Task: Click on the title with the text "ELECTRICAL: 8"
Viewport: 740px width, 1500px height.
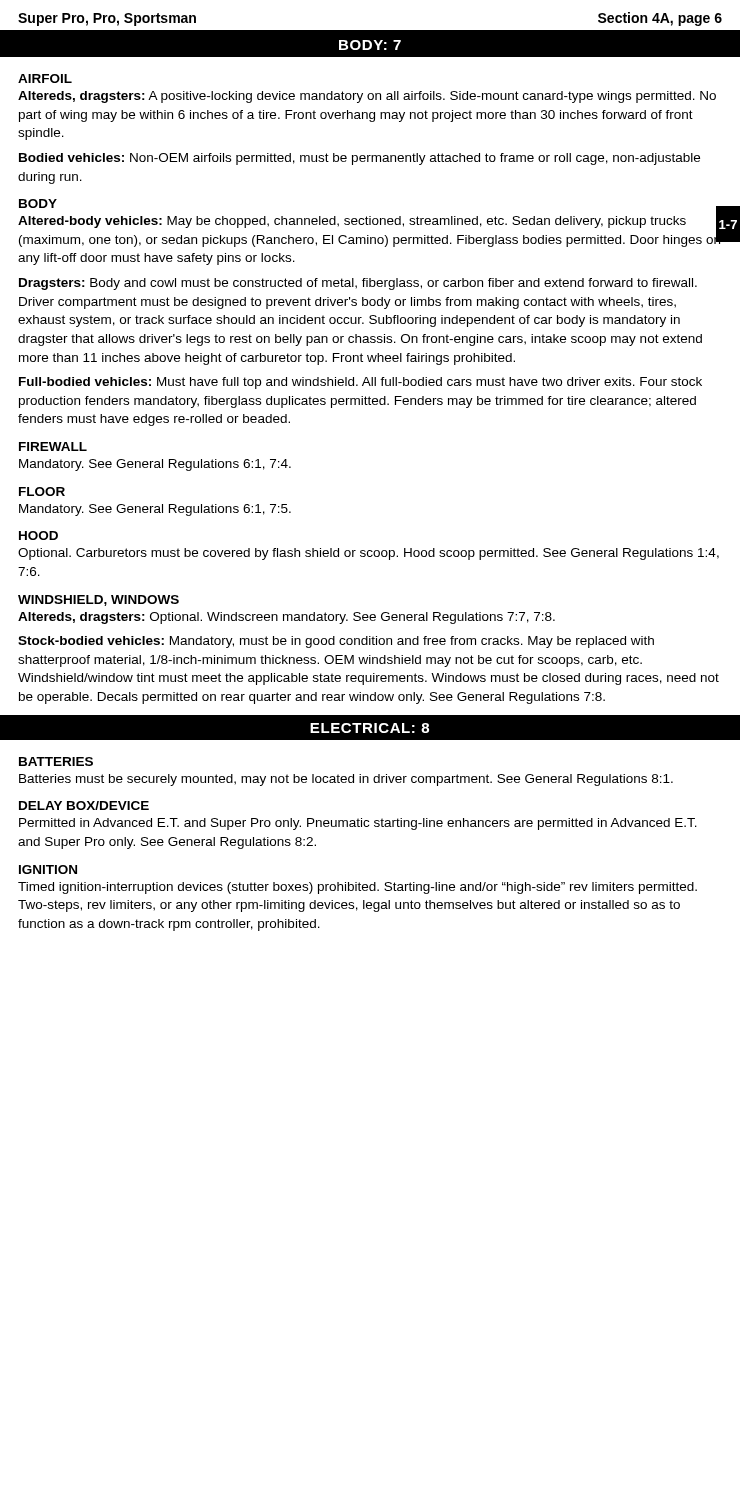Action: [370, 727]
